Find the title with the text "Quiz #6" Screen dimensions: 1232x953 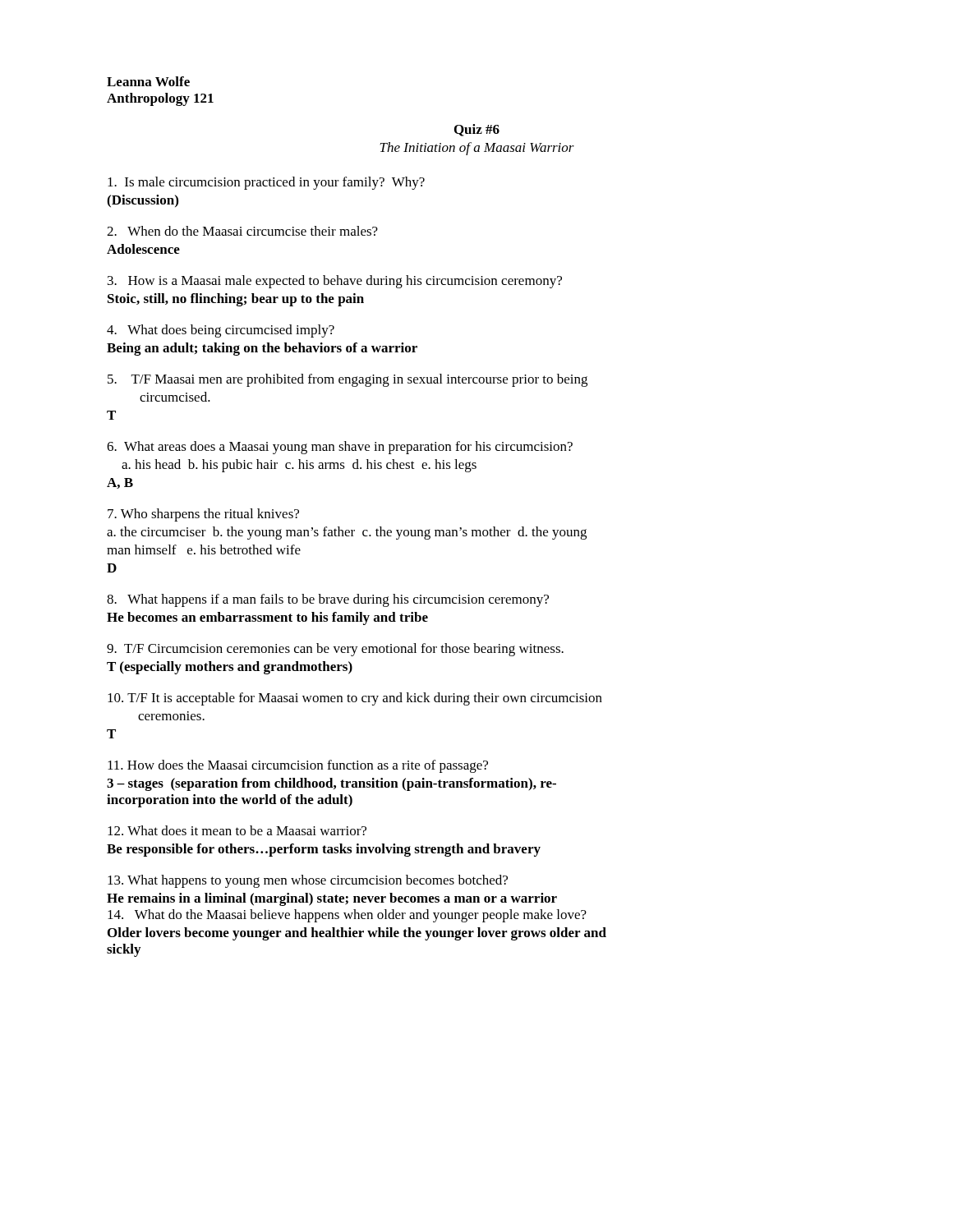pyautogui.click(x=476, y=129)
